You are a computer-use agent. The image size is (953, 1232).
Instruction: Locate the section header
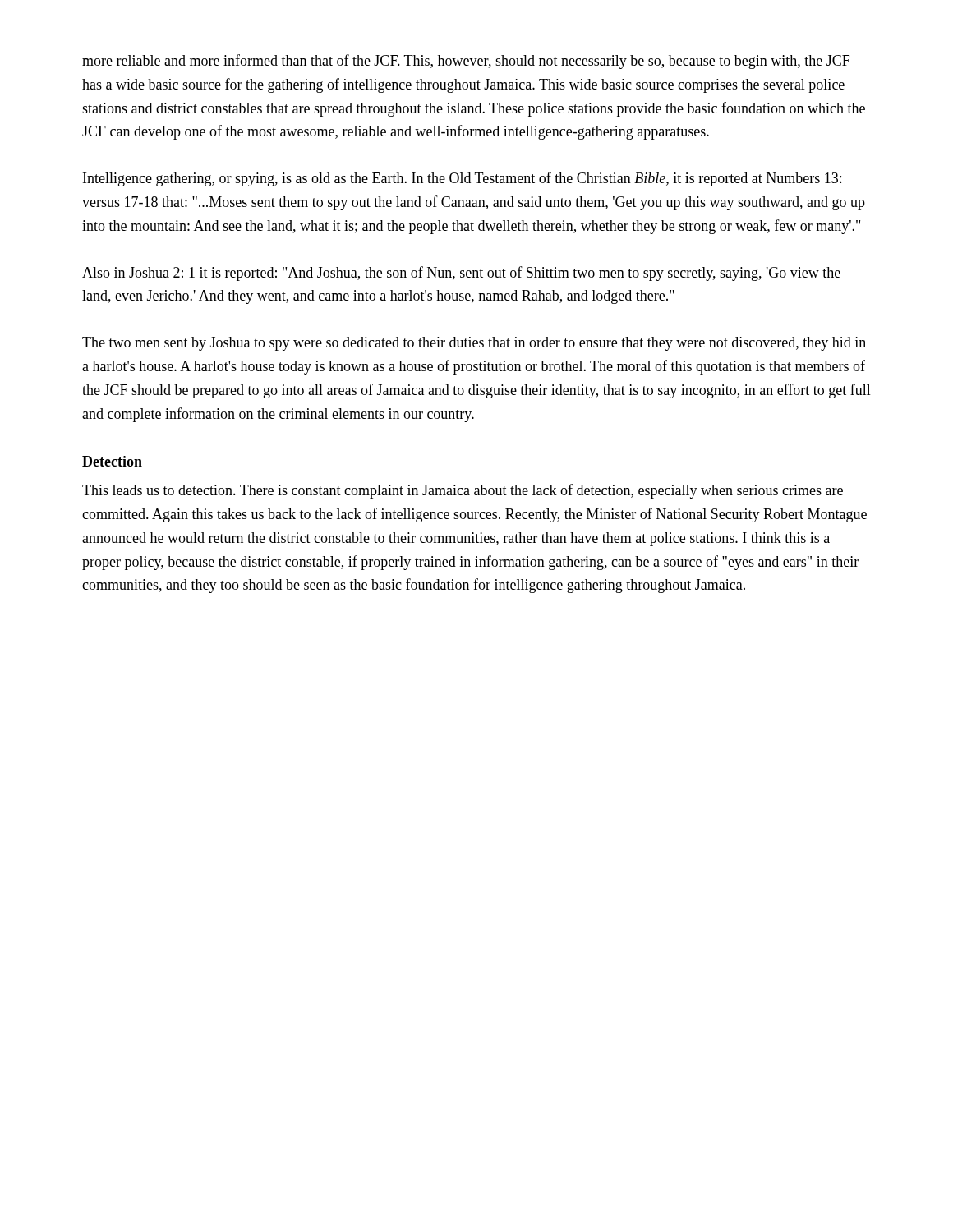(112, 462)
